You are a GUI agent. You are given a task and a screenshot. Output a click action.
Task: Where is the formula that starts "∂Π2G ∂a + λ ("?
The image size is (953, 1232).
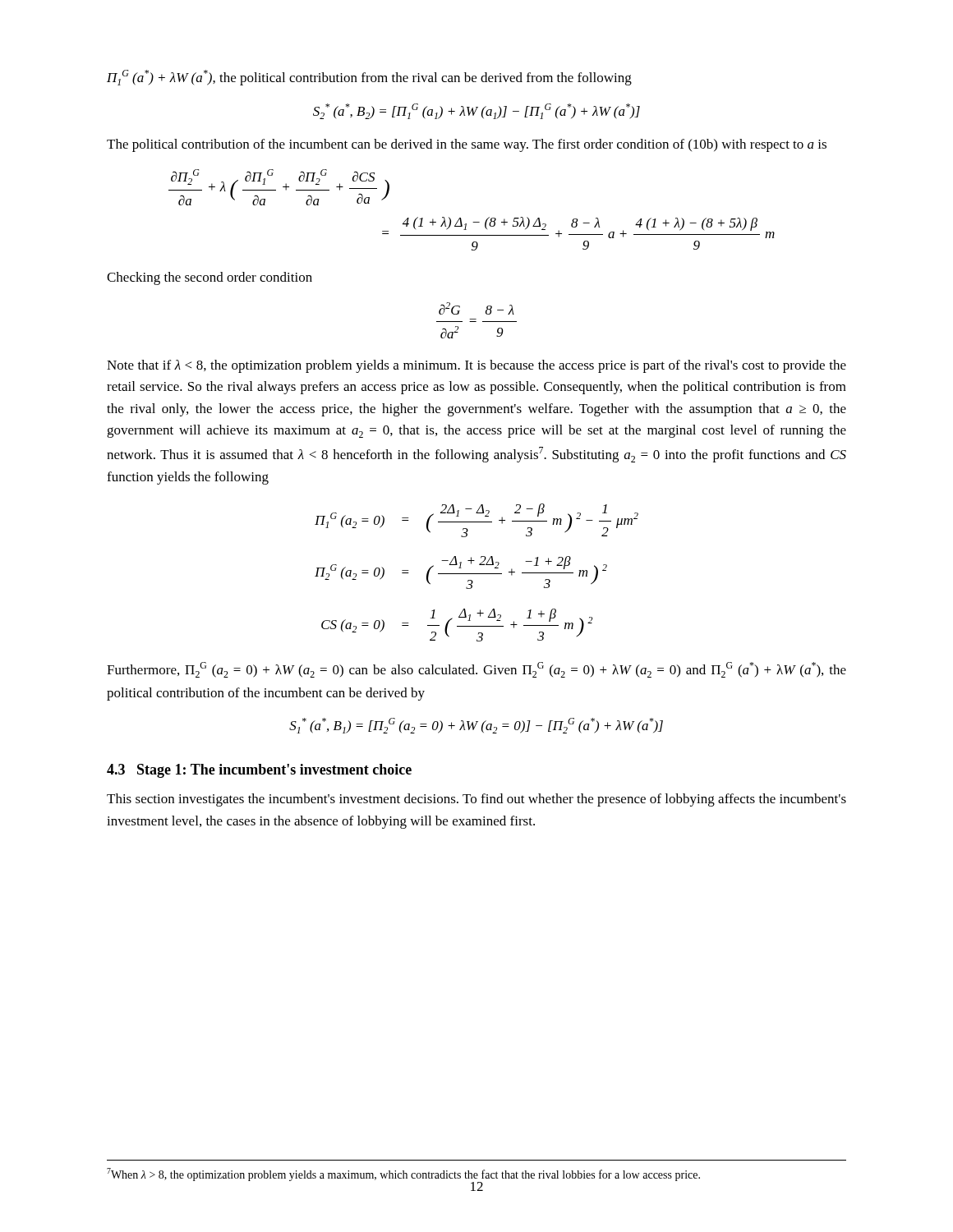(476, 211)
